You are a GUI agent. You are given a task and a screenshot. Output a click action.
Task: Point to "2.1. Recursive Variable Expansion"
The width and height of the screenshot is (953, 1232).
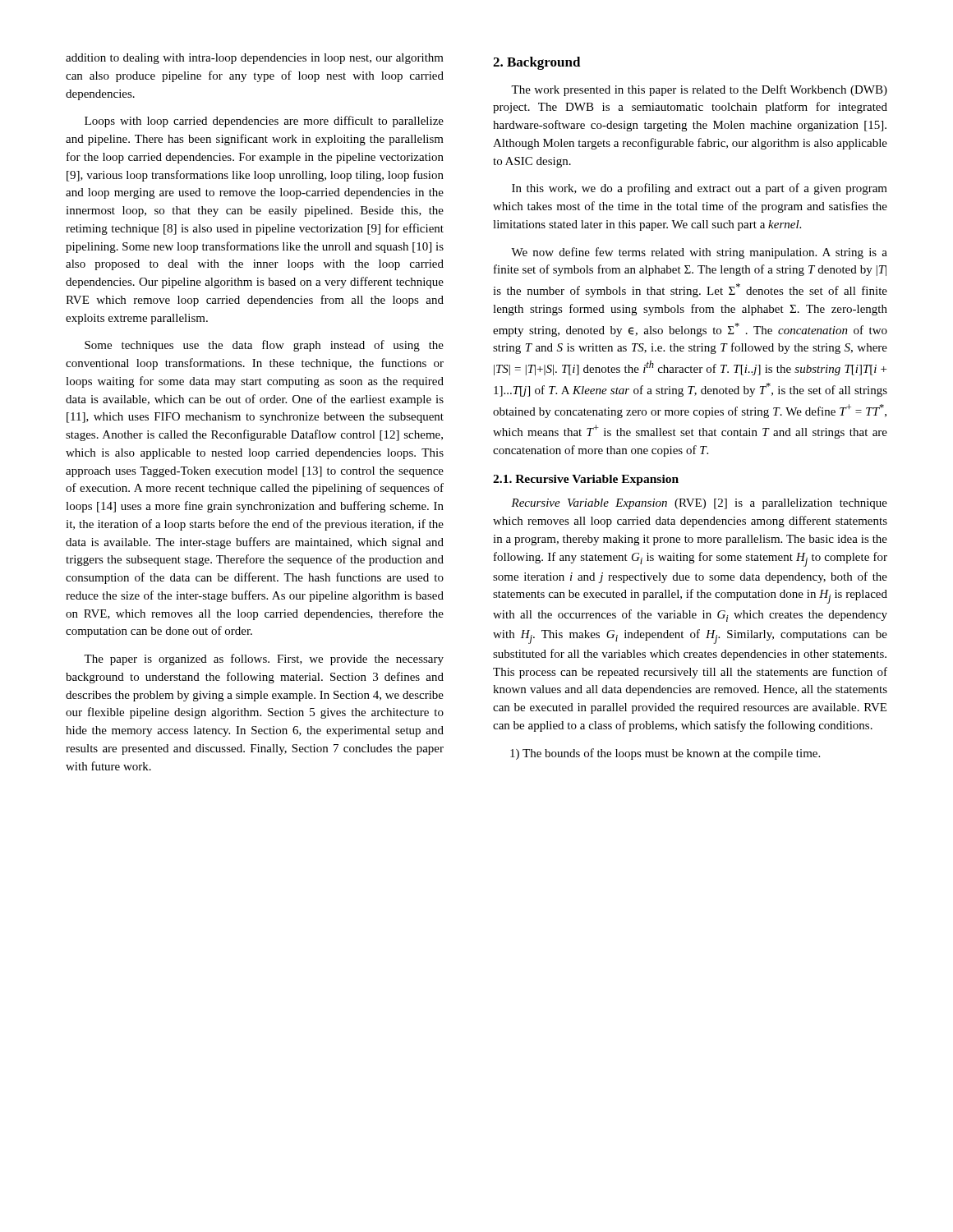pyautogui.click(x=586, y=478)
